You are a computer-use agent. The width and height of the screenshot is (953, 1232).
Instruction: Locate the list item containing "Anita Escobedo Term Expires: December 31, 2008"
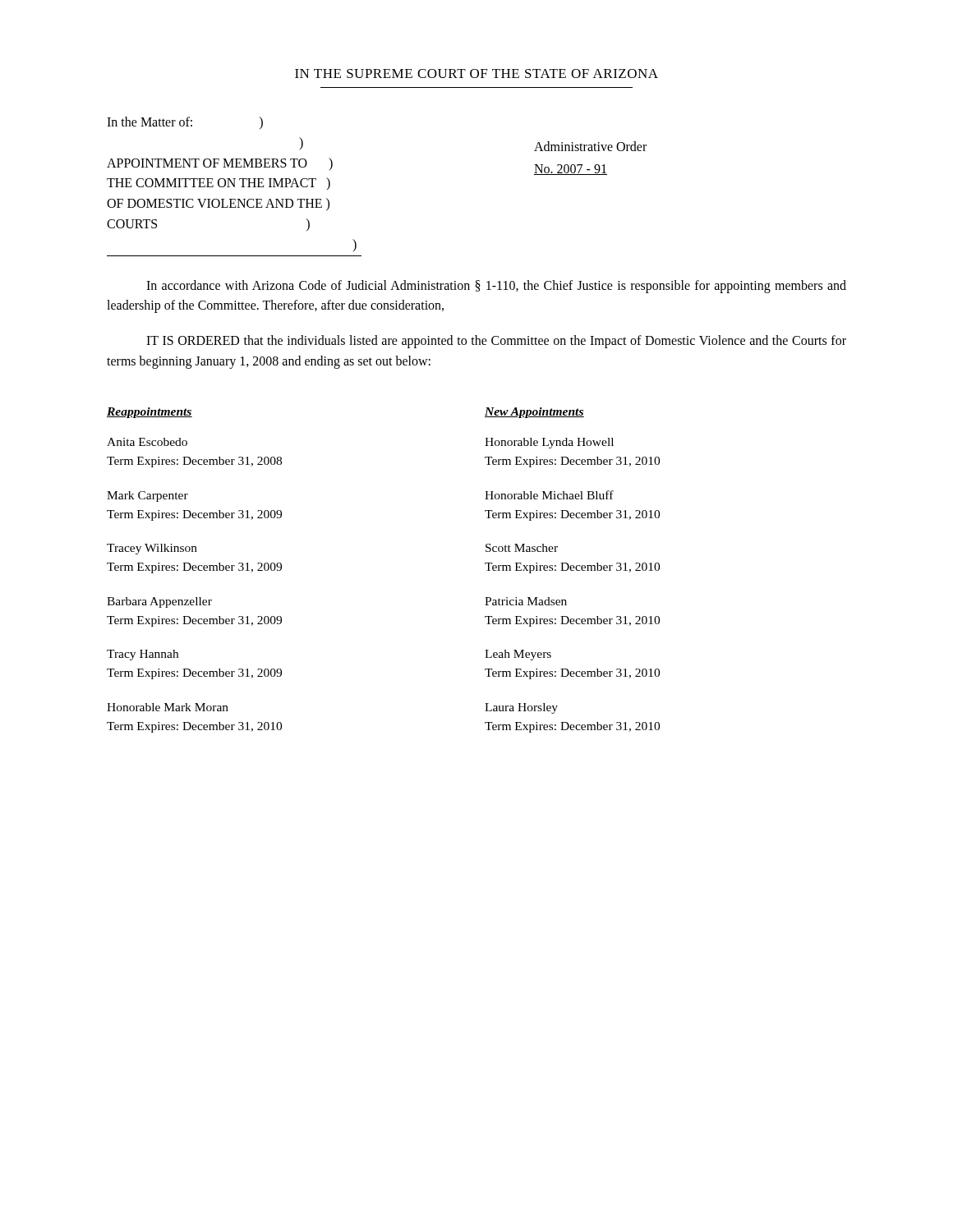point(288,451)
